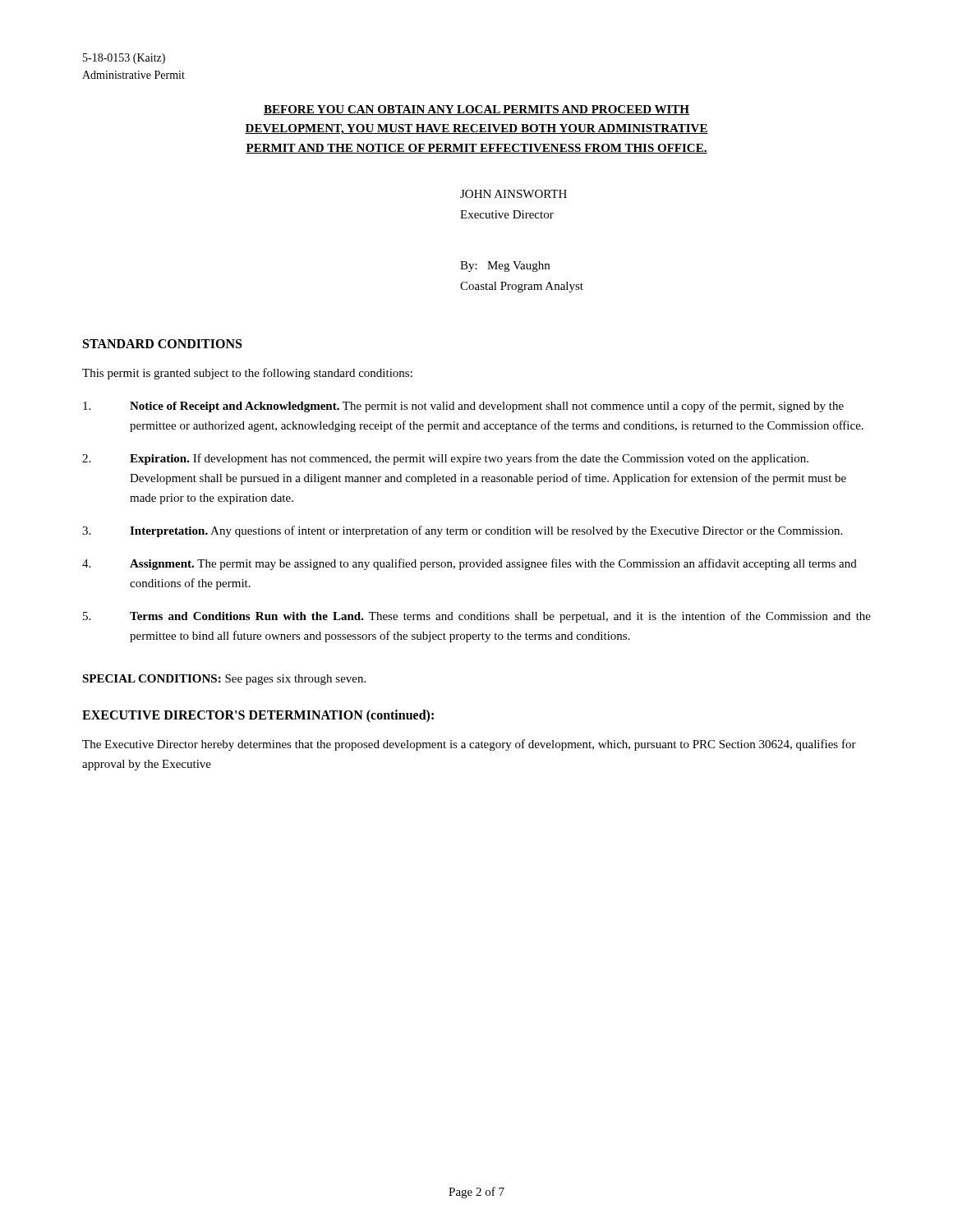Locate the text that says "JOHN AINSWORTH Executive Director"
This screenshot has width=953, height=1232.
coord(514,204)
